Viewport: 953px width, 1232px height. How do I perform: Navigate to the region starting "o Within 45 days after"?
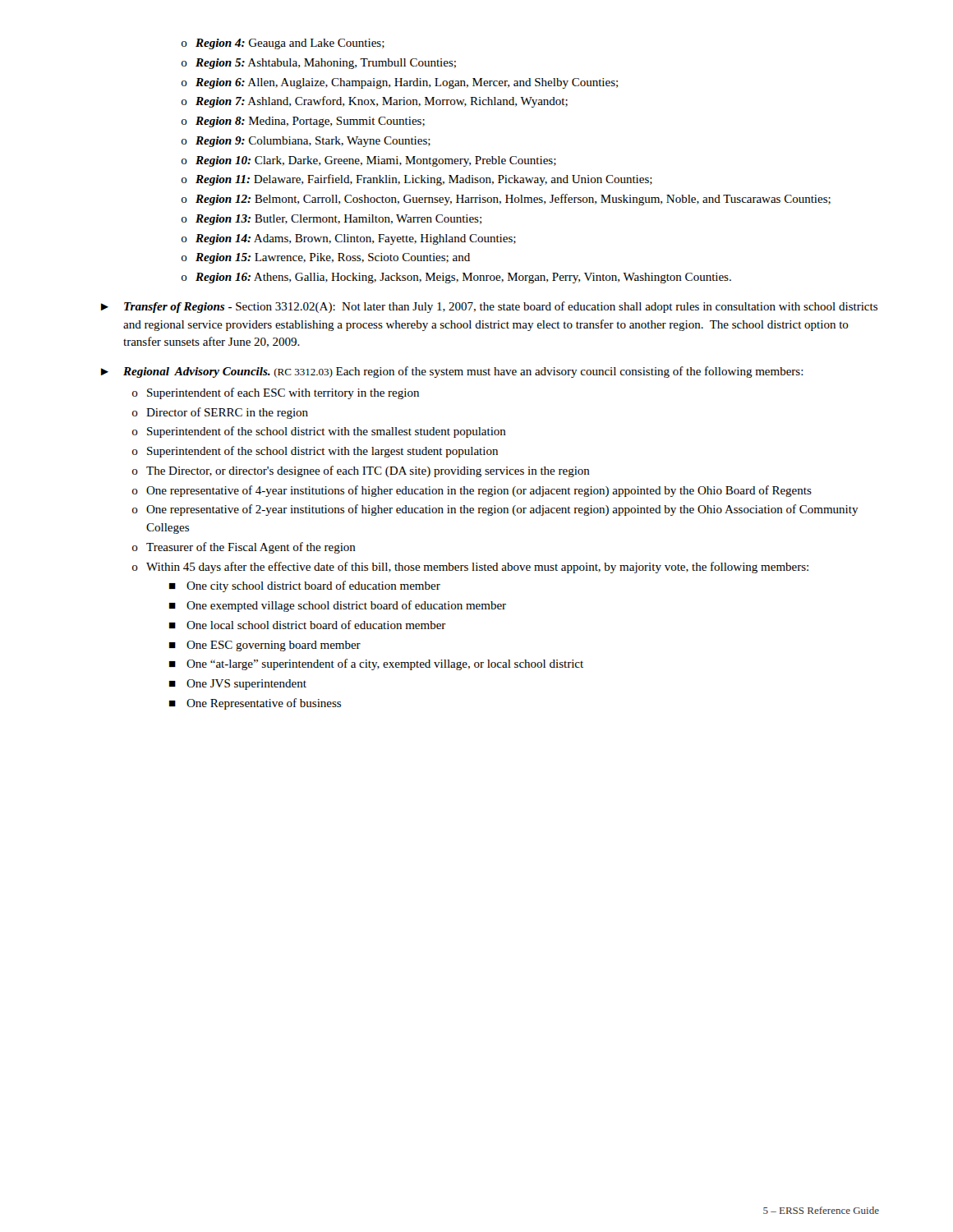[x=501, y=567]
